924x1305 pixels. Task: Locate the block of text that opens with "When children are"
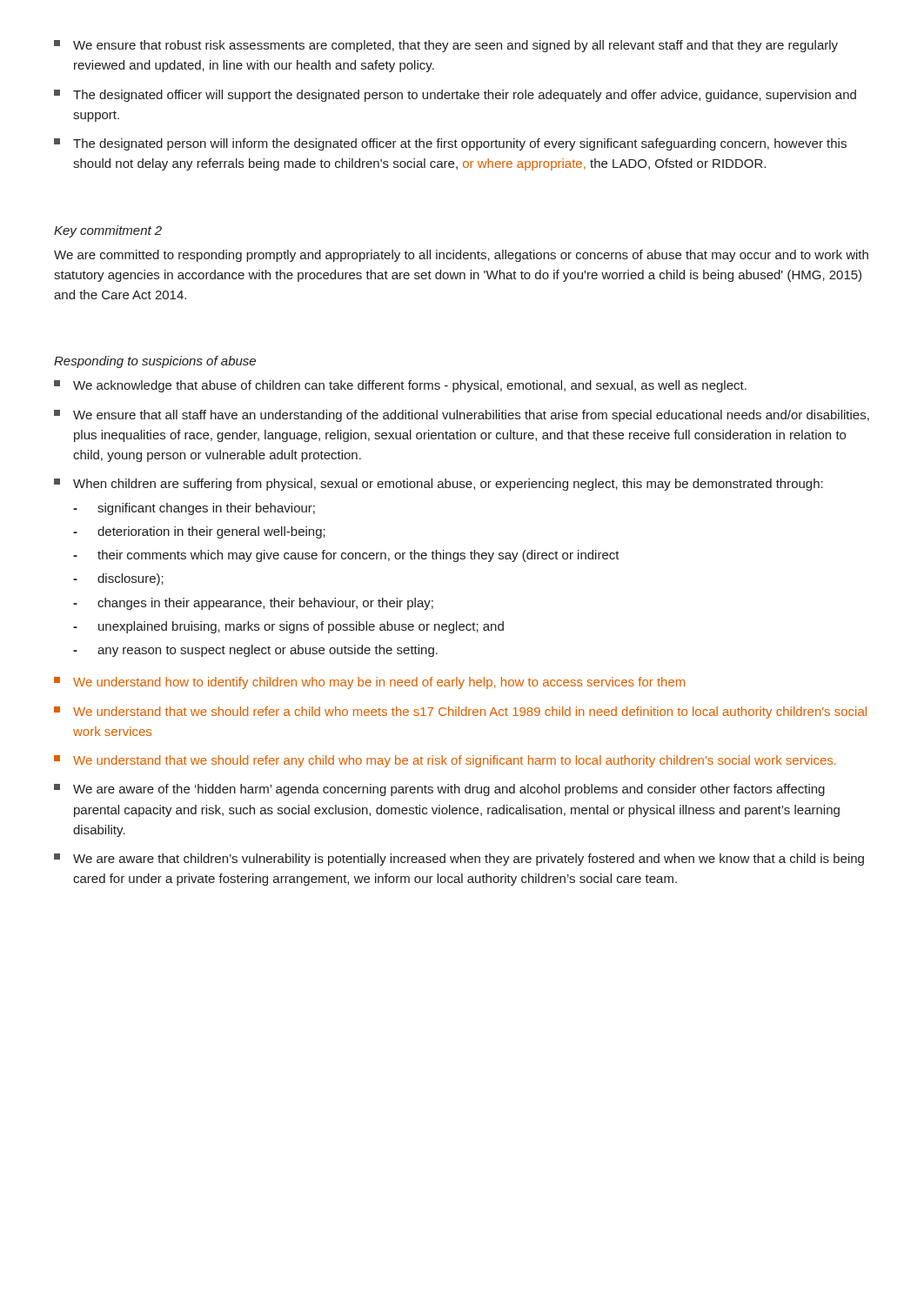pyautogui.click(x=462, y=568)
